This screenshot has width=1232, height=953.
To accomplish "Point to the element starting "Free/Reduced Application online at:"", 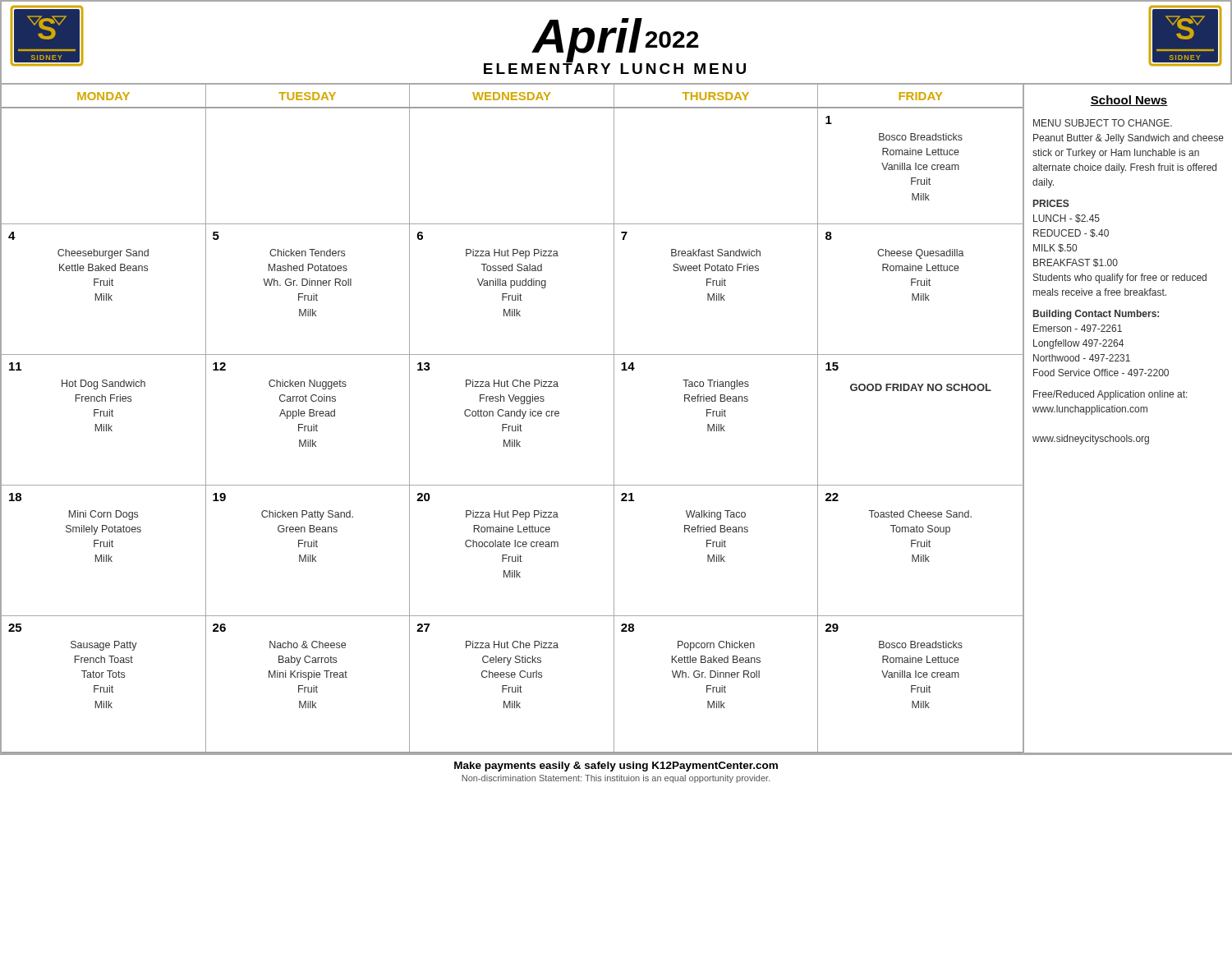I will tap(1110, 416).
